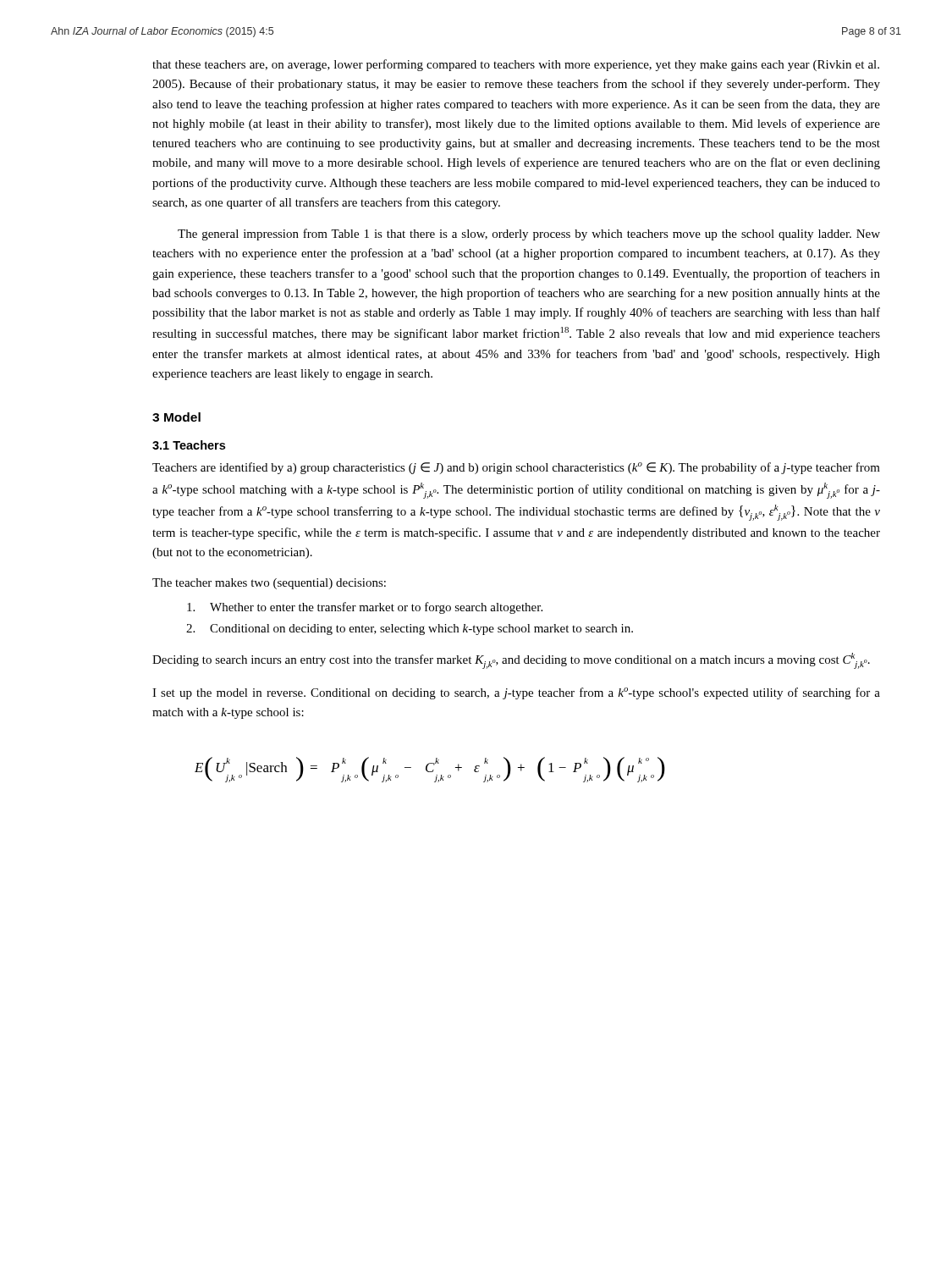Image resolution: width=952 pixels, height=1270 pixels.
Task: Find the block on this page that starts "Whether to enter the transfer market or"
Action: pyautogui.click(x=533, y=608)
